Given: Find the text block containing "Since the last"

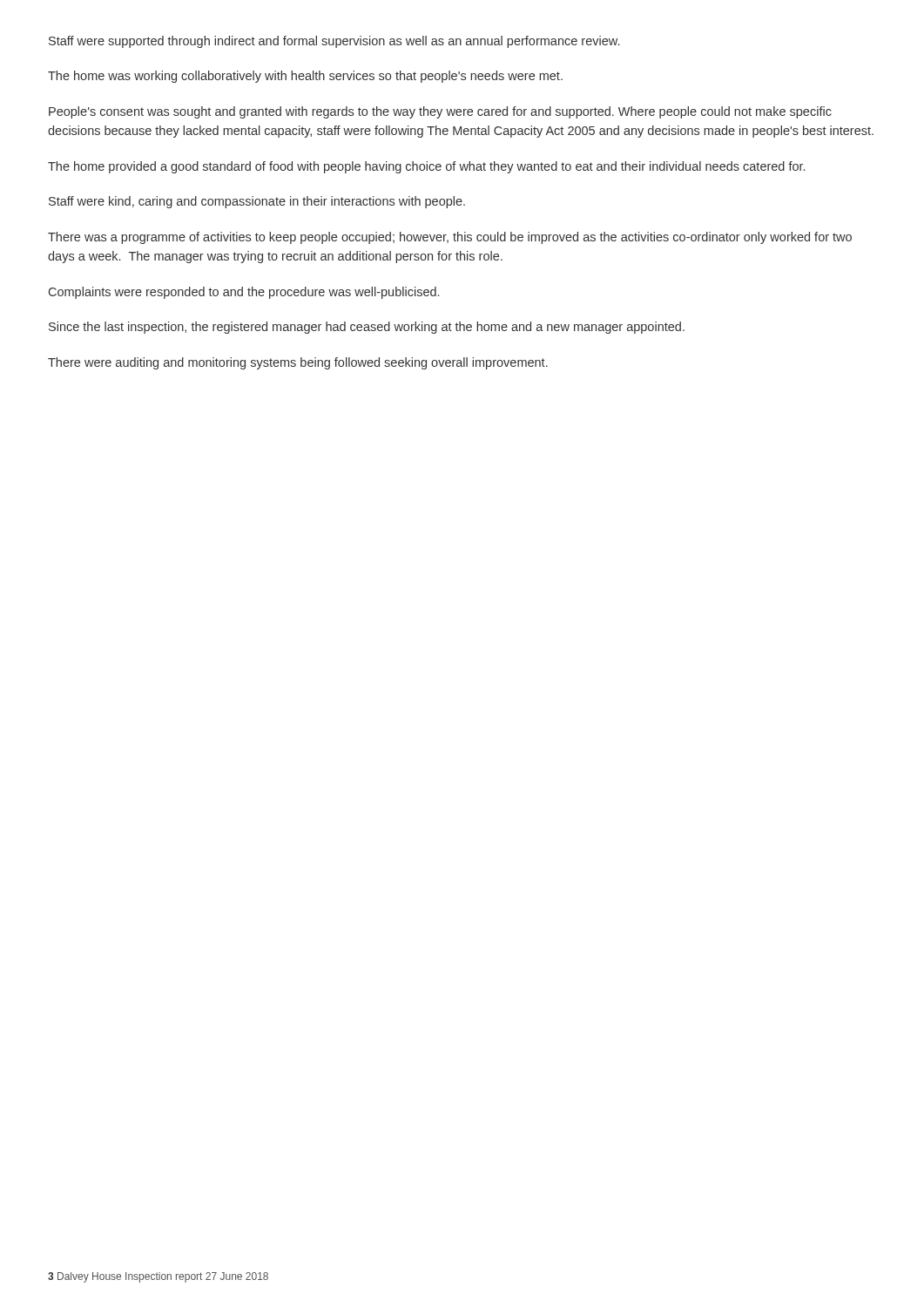Looking at the screenshot, I should (x=367, y=327).
